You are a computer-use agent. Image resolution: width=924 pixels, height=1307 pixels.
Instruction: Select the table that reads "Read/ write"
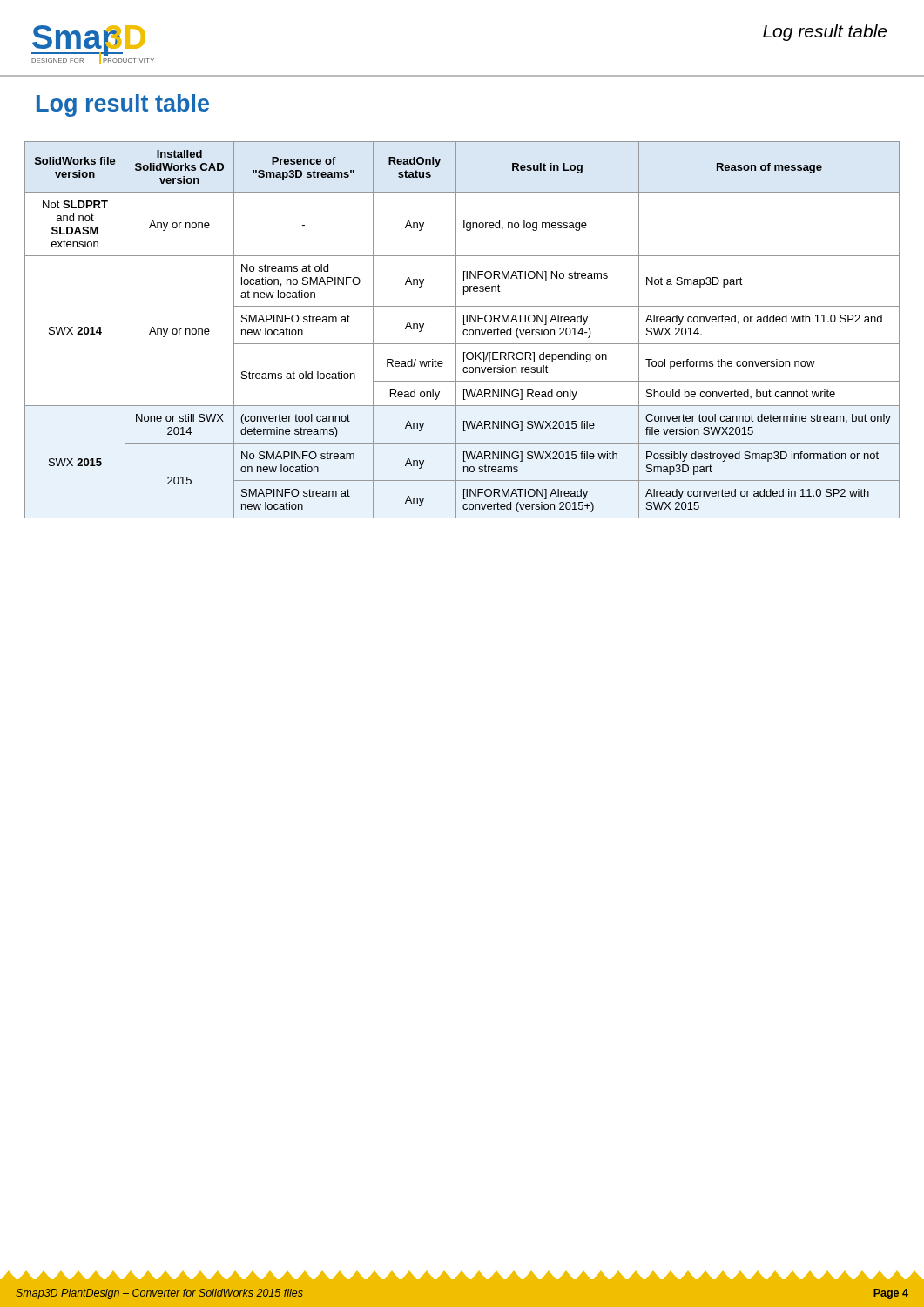click(x=462, y=330)
